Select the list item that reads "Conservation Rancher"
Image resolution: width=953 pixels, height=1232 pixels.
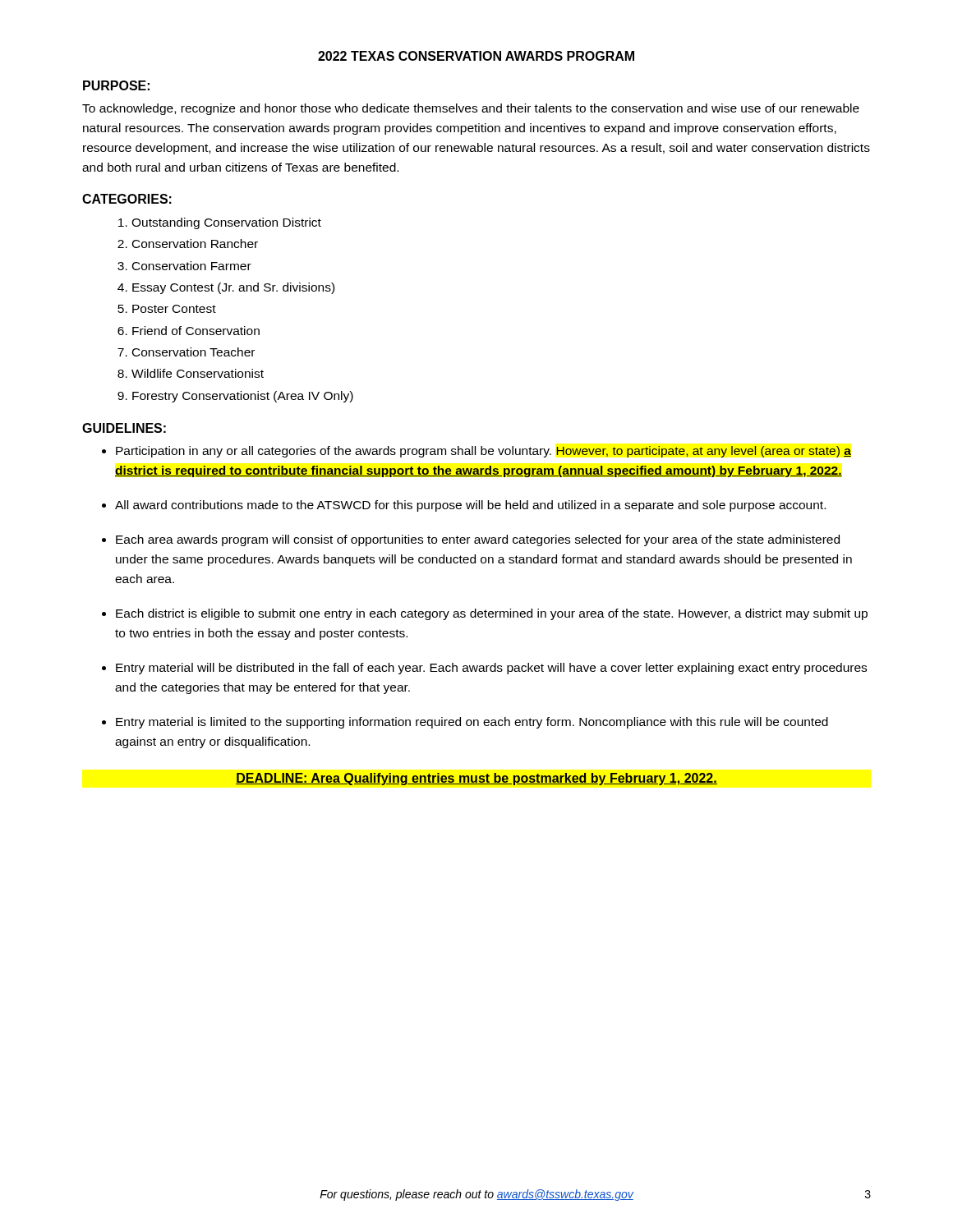tap(195, 244)
